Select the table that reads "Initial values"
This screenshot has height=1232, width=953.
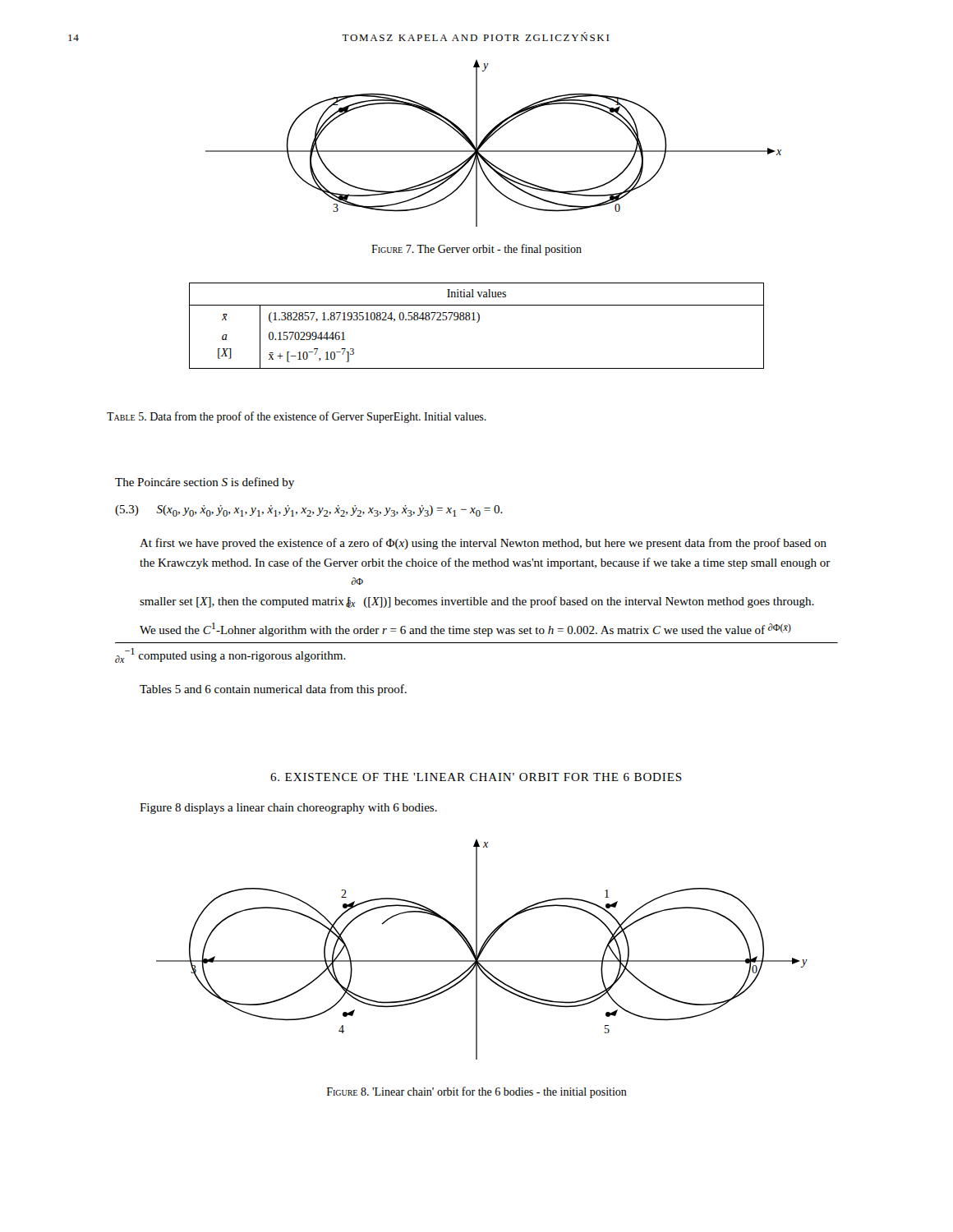click(x=476, y=325)
